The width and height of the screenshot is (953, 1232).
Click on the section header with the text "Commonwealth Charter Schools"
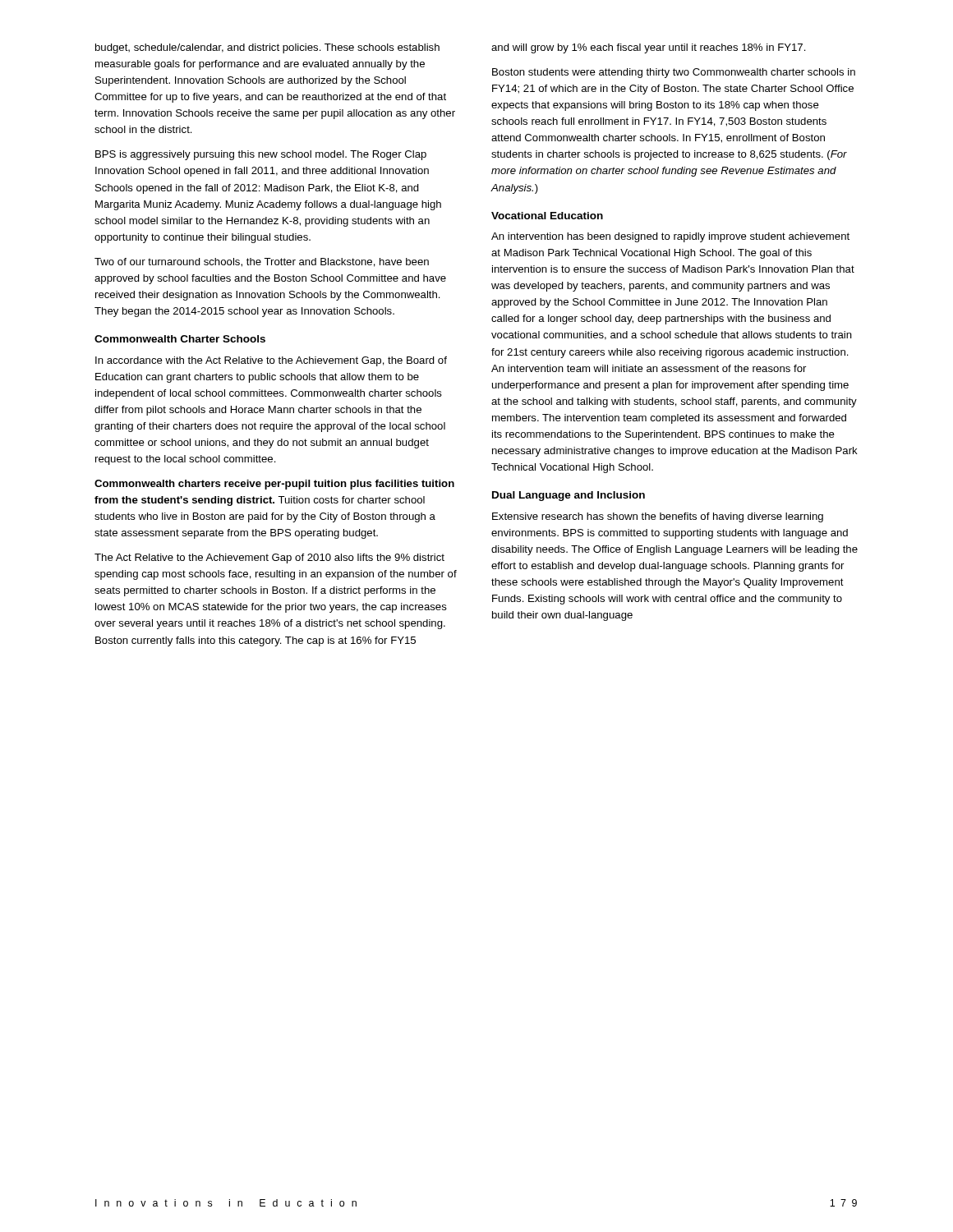coord(180,339)
